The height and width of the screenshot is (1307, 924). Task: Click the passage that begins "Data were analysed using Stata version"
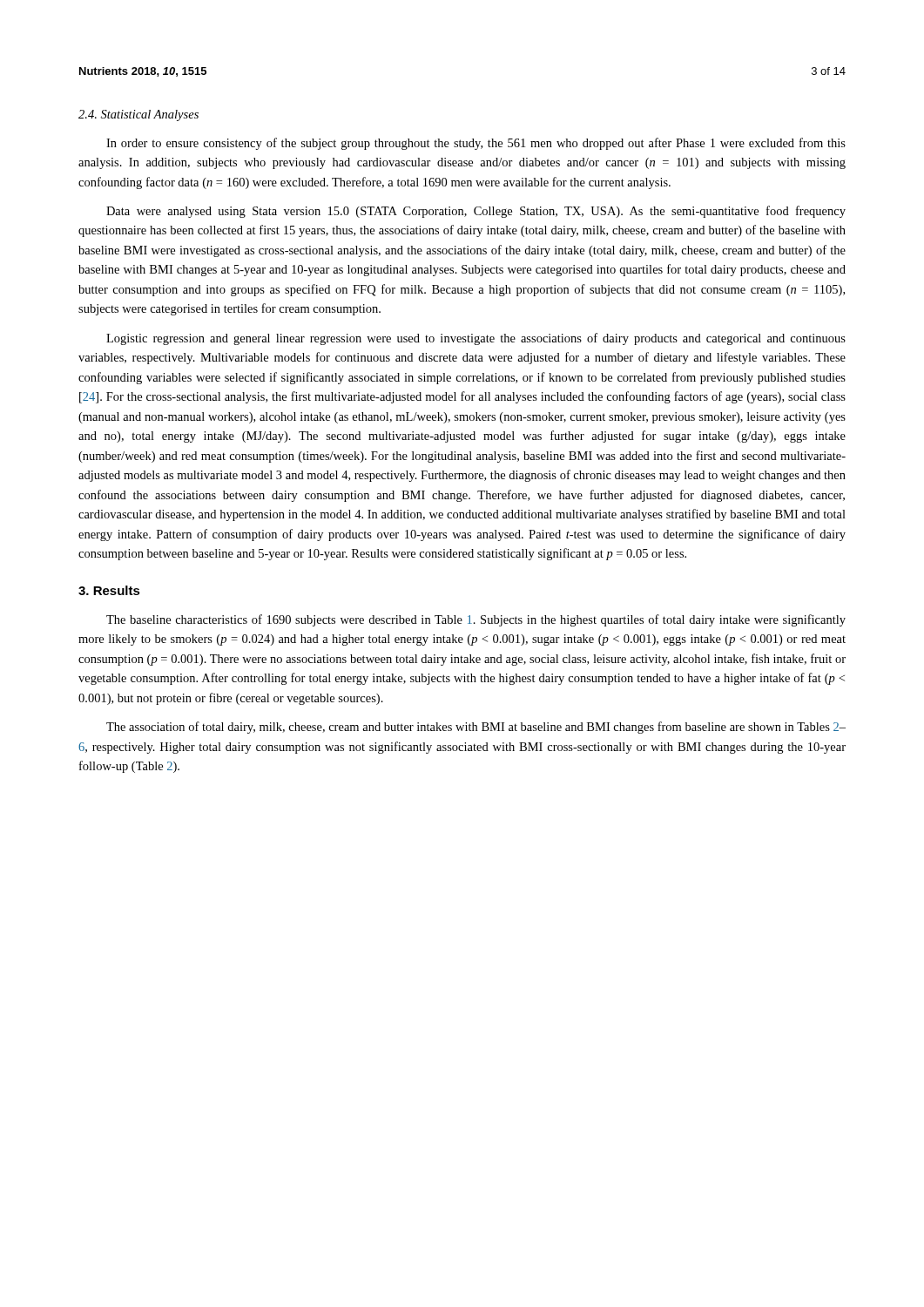pos(462,260)
